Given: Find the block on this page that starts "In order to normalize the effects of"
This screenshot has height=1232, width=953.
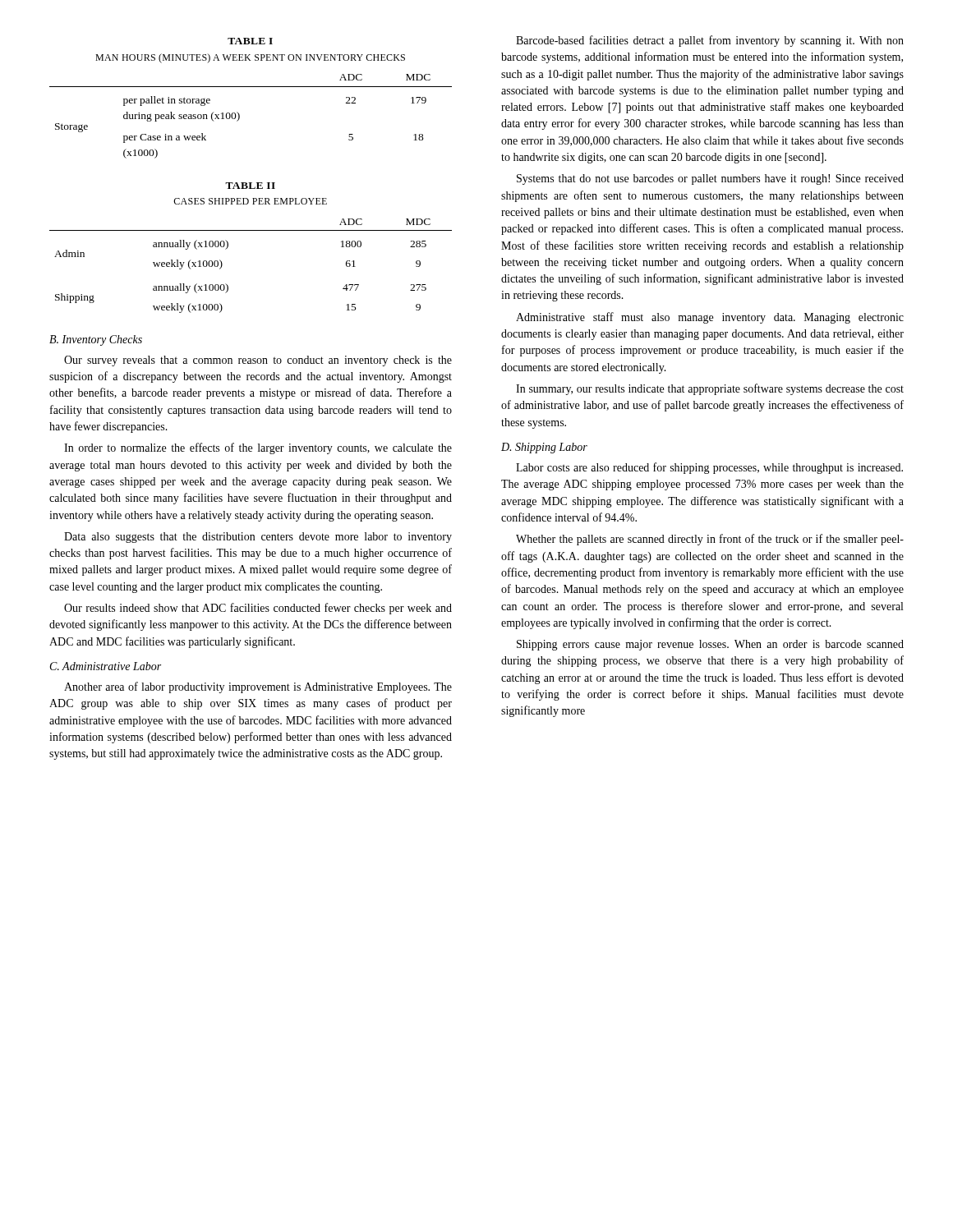Looking at the screenshot, I should click(251, 482).
